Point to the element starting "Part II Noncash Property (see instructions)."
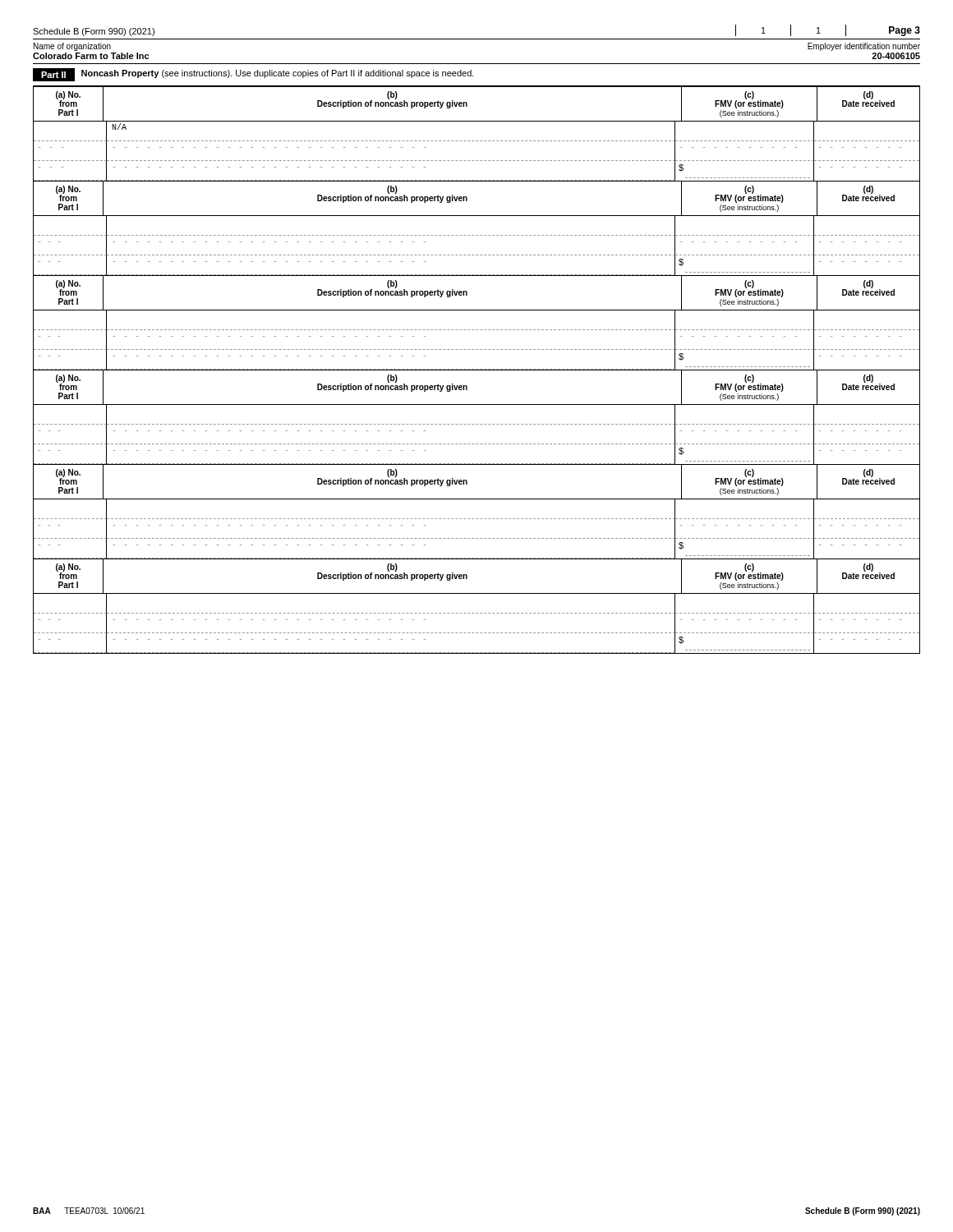This screenshot has height=1232, width=953. (x=254, y=75)
